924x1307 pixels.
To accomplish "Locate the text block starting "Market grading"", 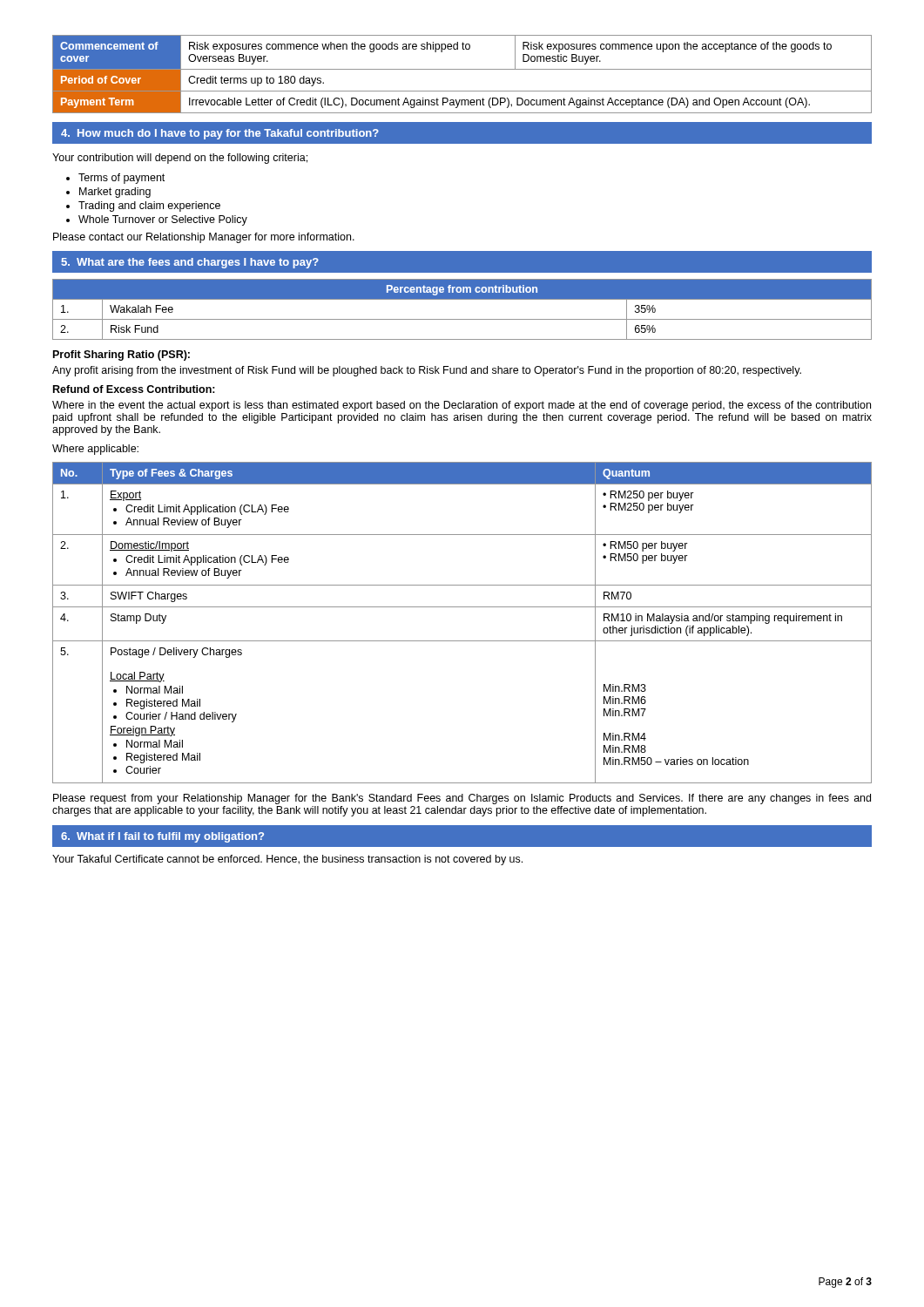I will (115, 193).
